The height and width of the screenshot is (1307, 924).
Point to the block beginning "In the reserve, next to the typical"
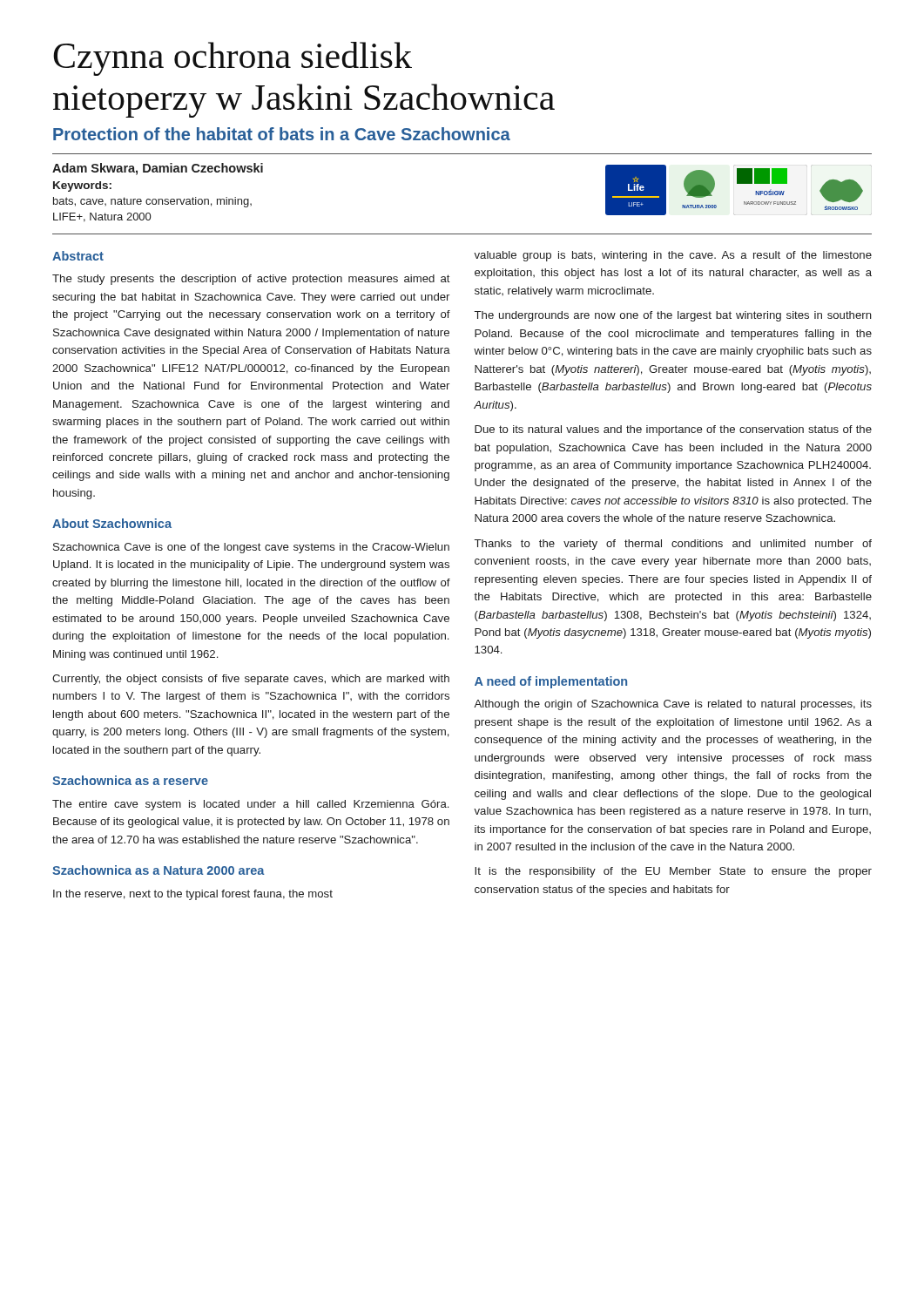251,894
